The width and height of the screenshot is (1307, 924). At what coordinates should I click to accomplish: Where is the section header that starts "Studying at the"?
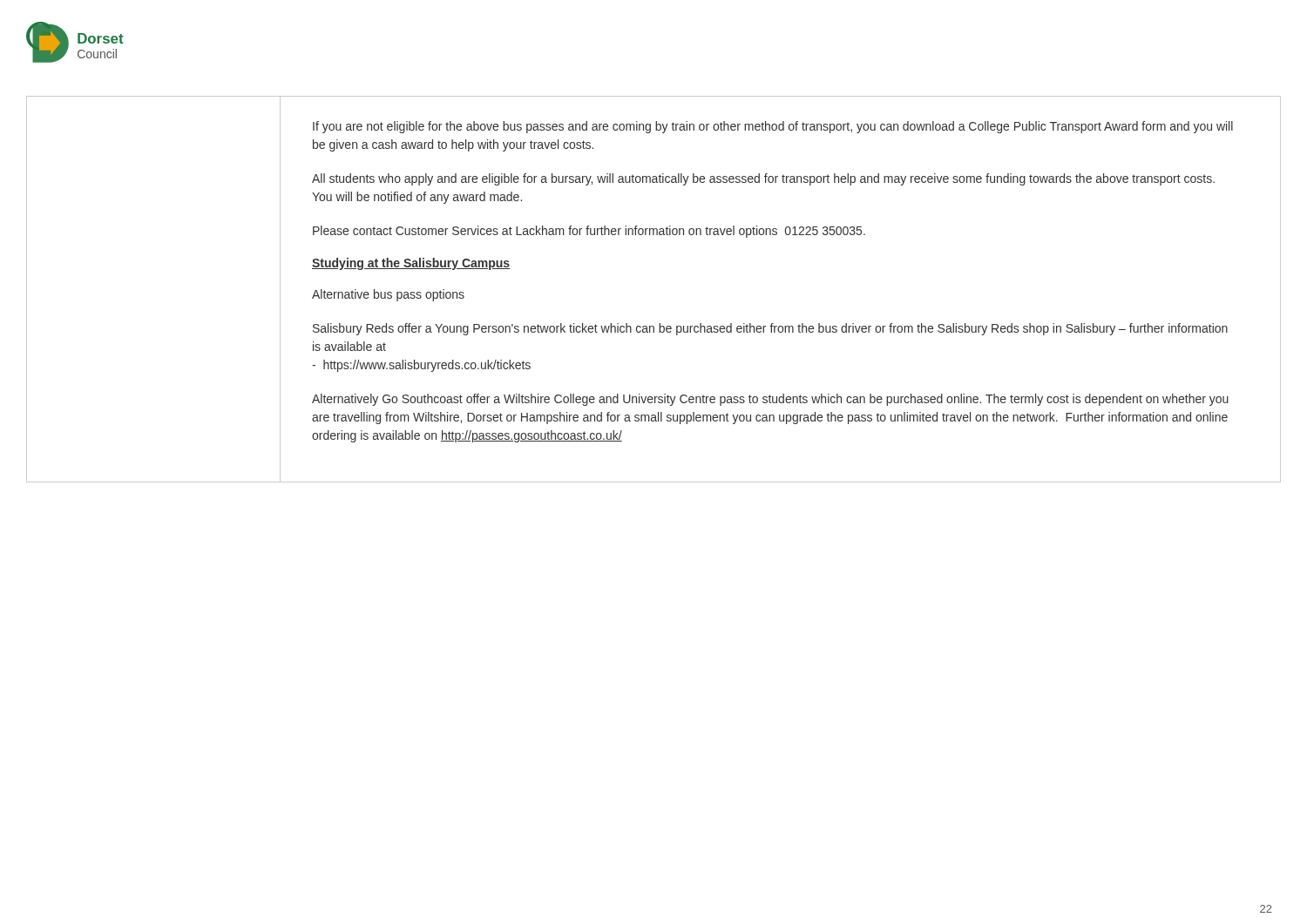(411, 263)
